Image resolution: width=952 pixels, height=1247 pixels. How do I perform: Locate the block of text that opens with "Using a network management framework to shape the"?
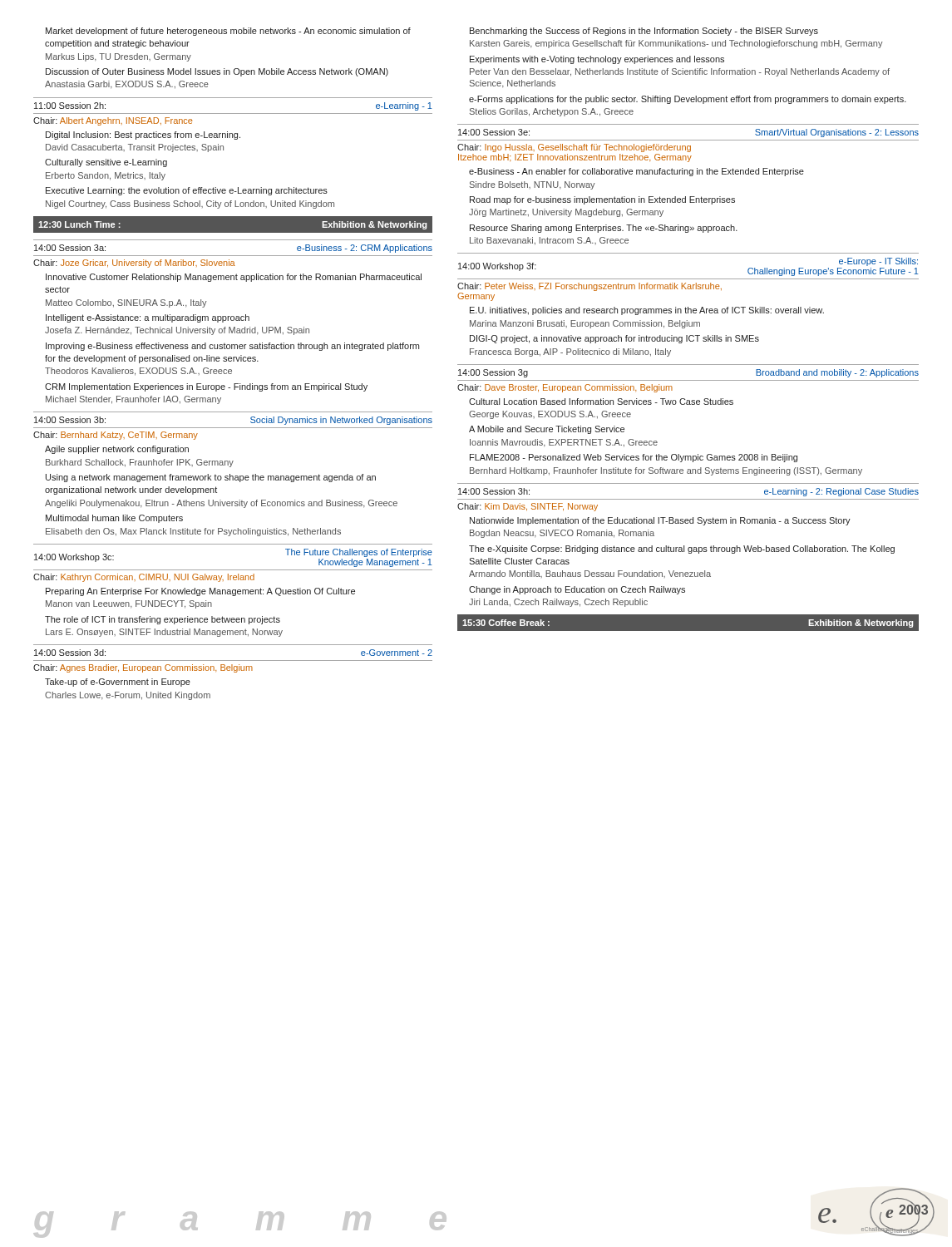(239, 490)
